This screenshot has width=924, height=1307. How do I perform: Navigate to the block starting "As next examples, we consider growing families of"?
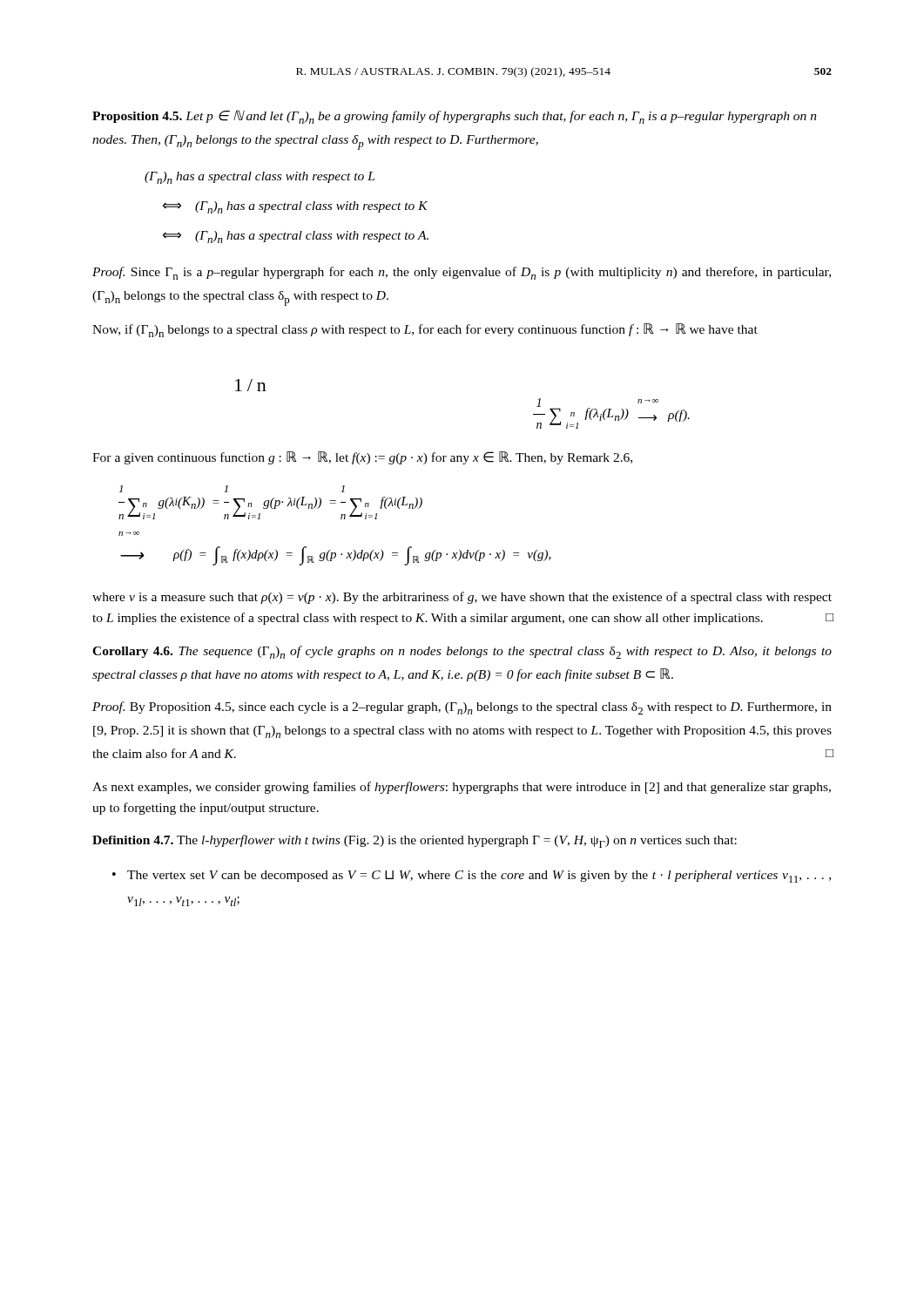tap(462, 797)
